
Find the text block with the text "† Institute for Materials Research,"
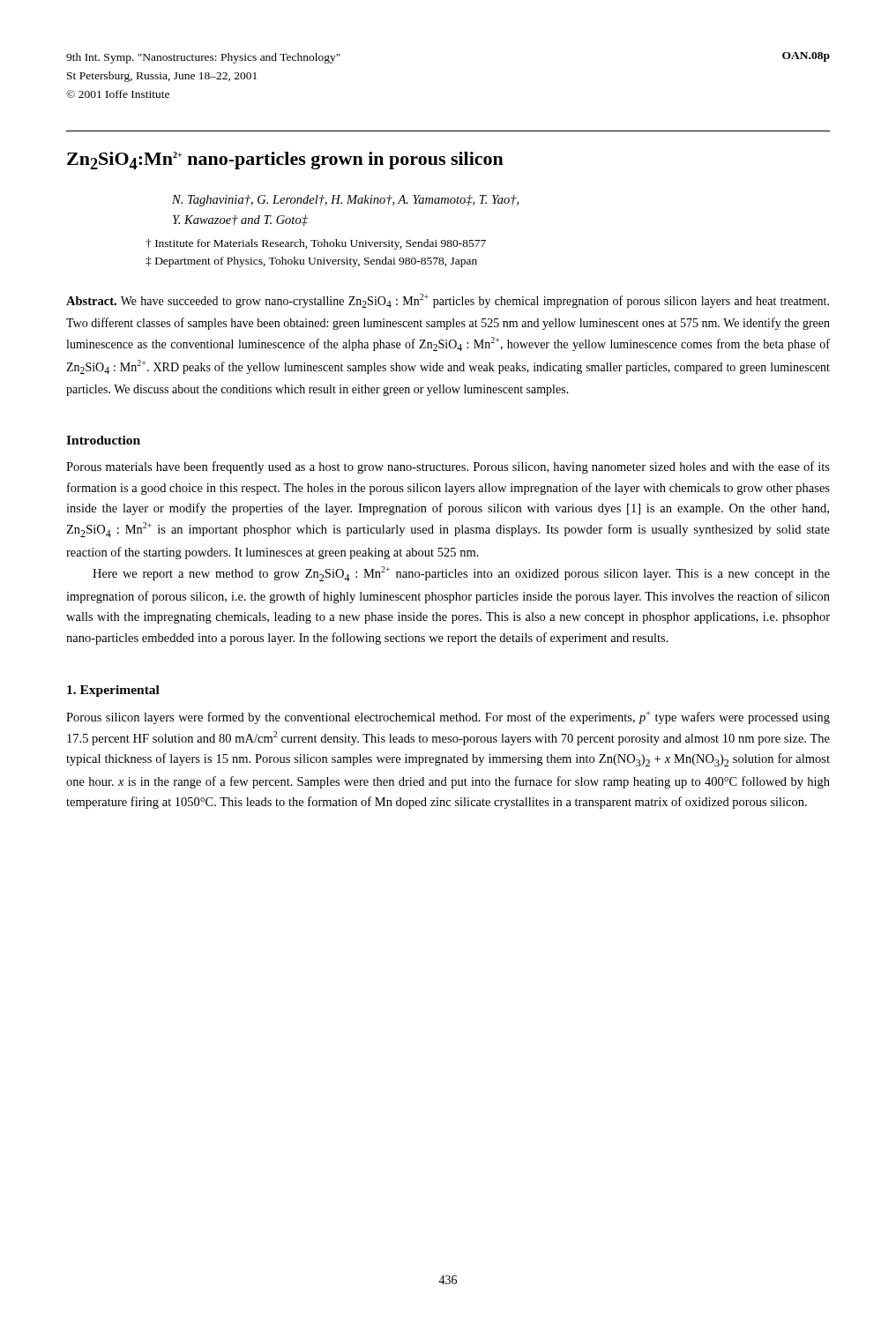point(316,252)
